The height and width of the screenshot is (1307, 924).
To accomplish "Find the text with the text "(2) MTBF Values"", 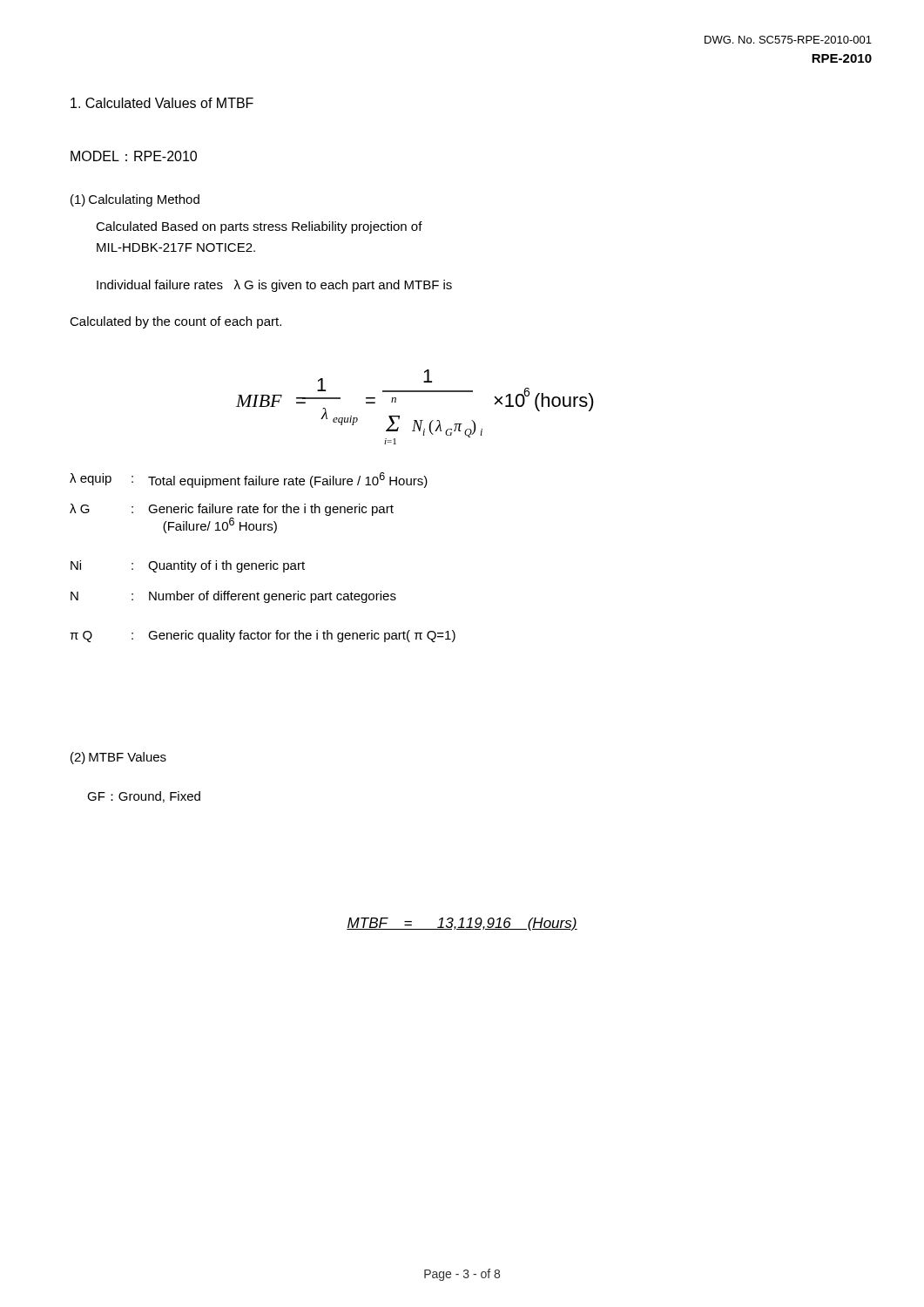I will pos(118,757).
